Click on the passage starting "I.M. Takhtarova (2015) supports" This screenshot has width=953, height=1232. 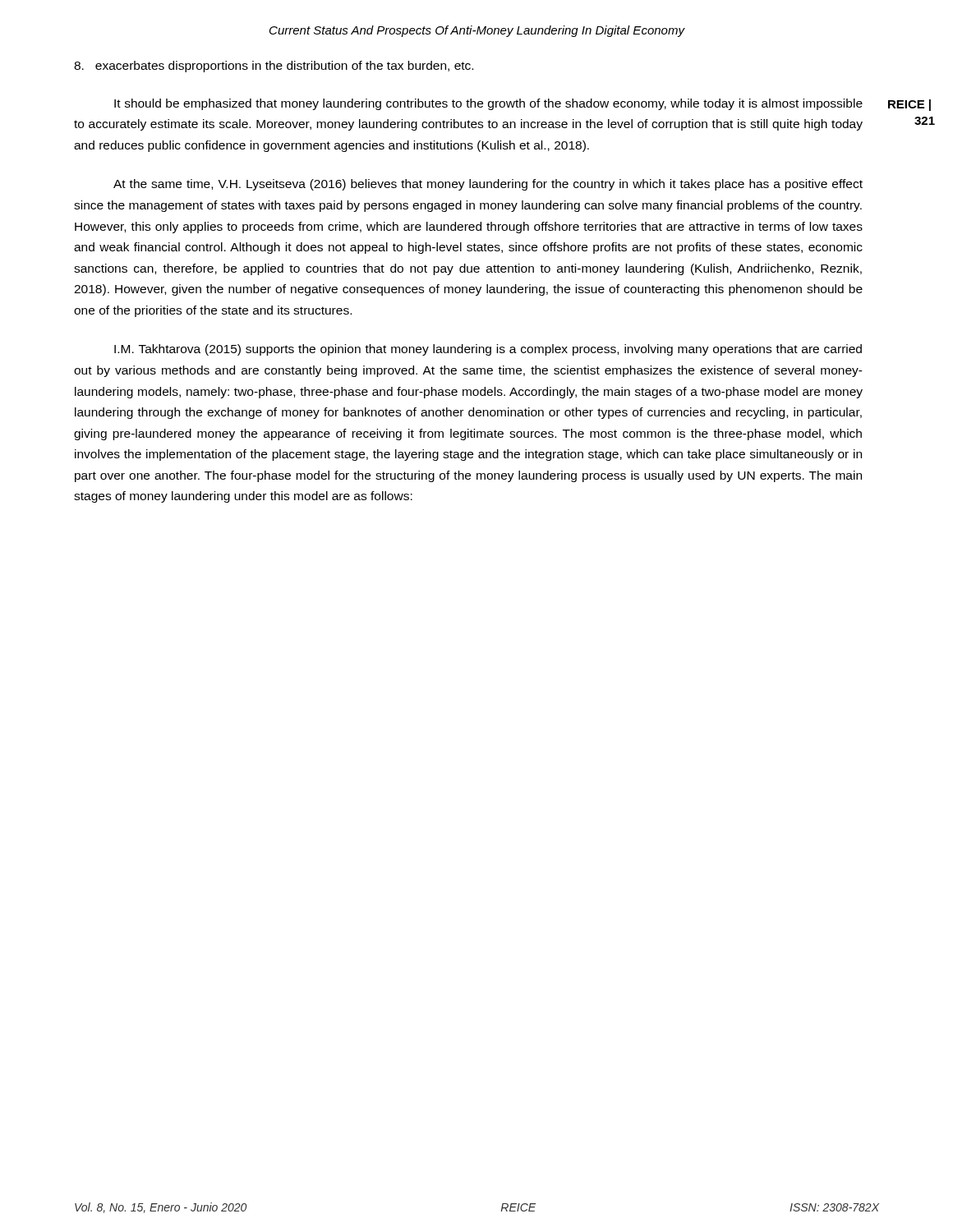click(468, 423)
